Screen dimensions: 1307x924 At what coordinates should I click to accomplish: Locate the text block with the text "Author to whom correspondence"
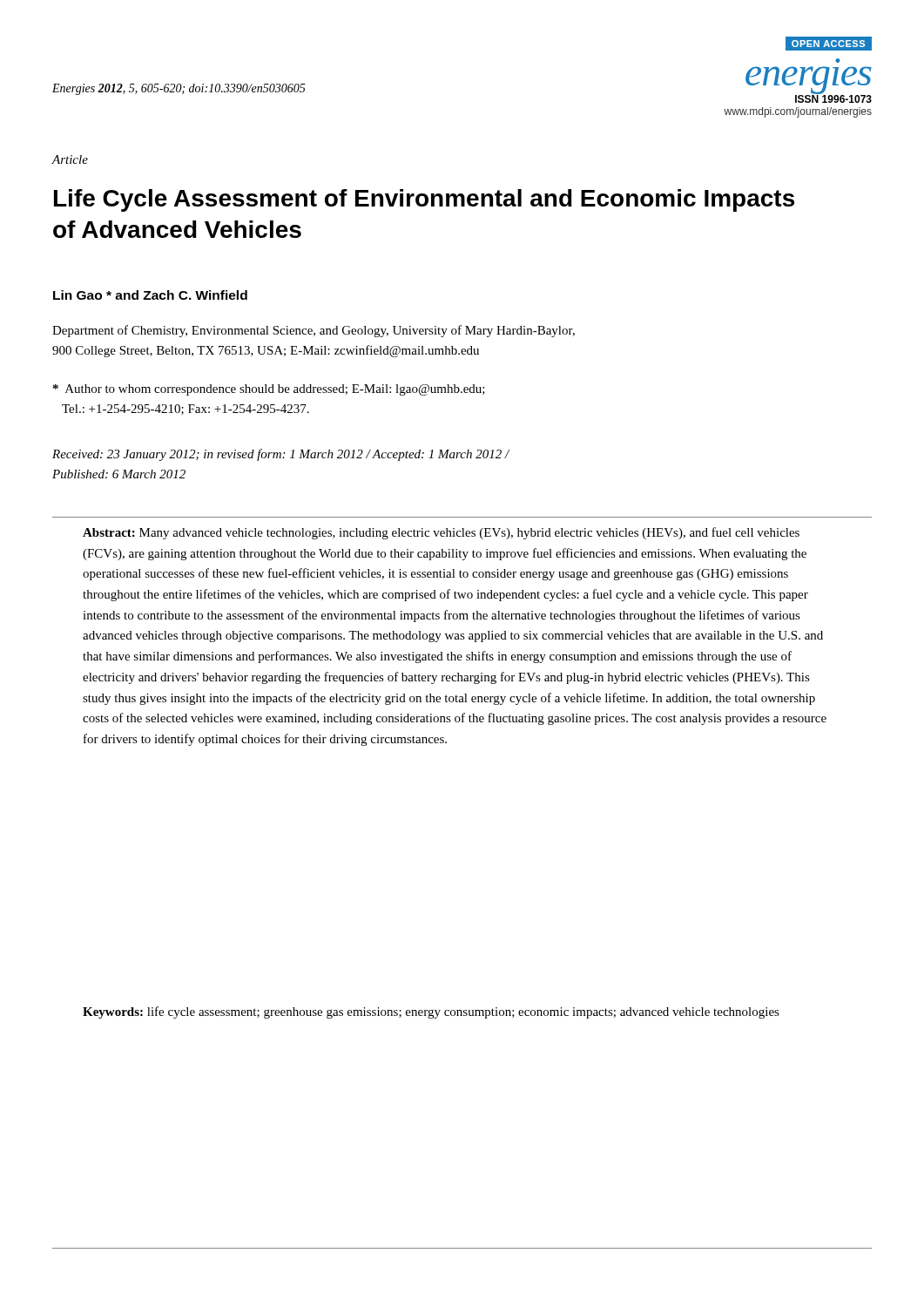[x=269, y=398]
